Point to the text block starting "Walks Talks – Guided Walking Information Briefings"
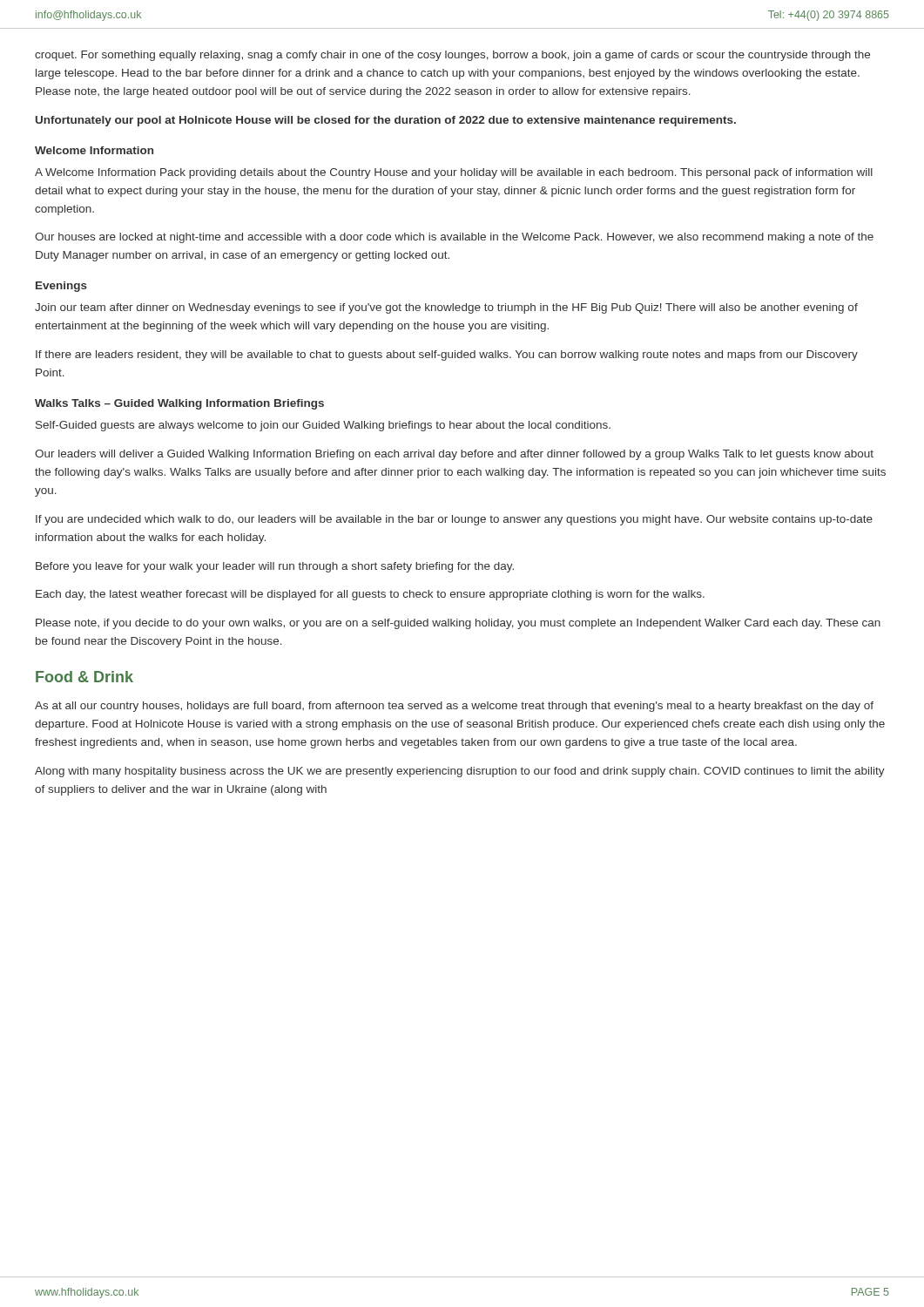 [x=180, y=403]
